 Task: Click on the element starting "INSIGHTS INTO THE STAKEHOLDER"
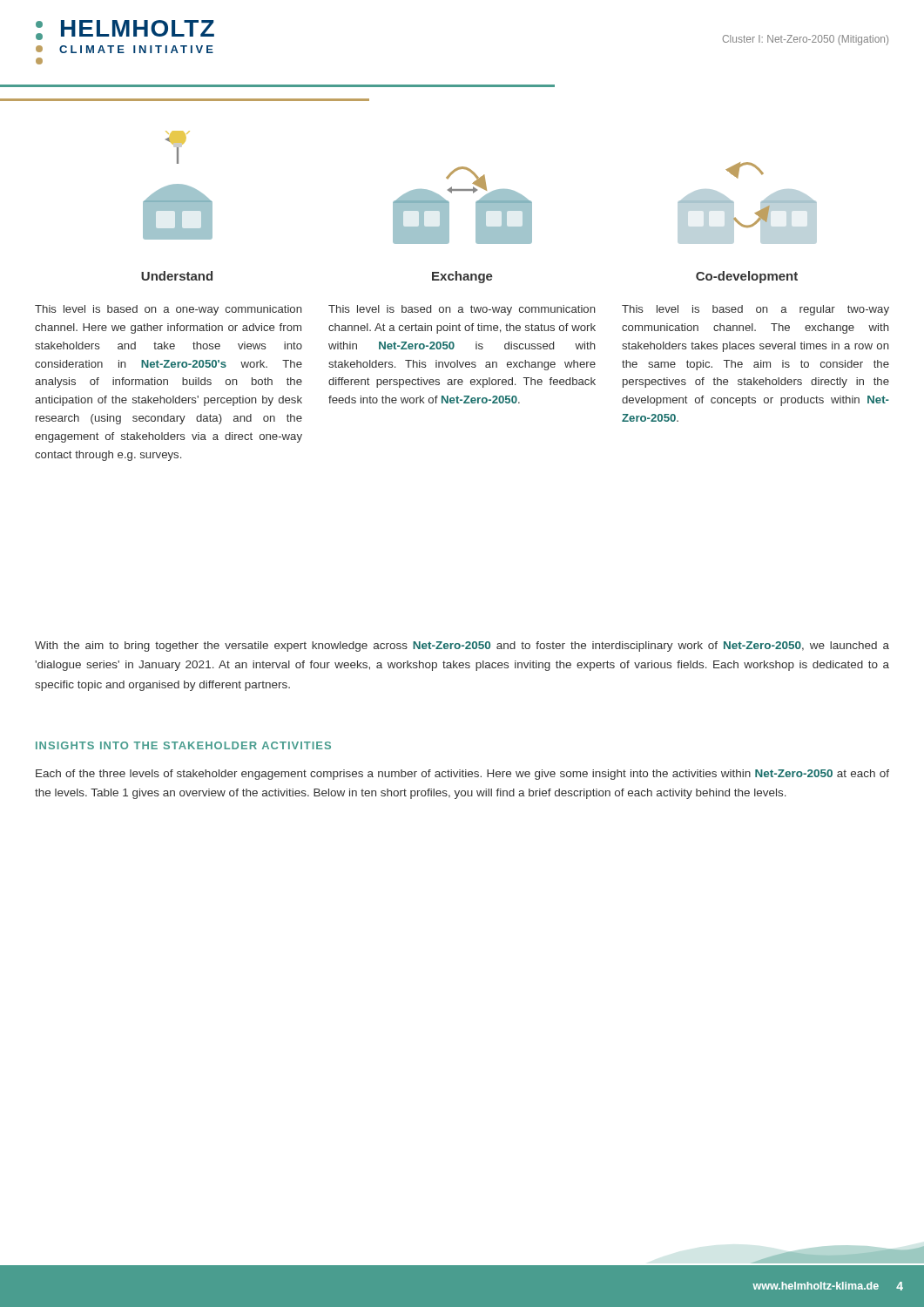pyautogui.click(x=184, y=745)
